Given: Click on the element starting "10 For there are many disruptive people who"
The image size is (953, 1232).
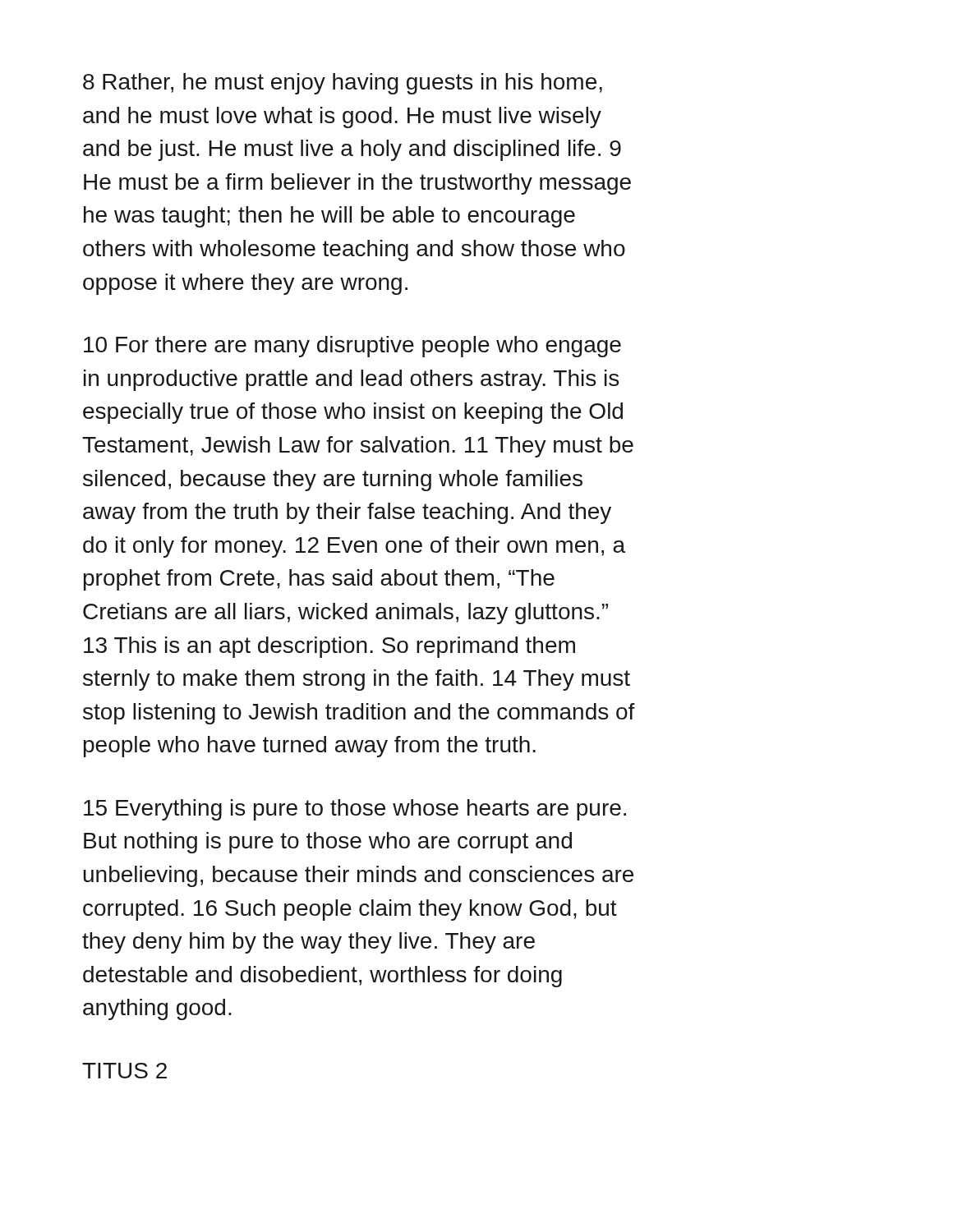Looking at the screenshot, I should point(358,545).
